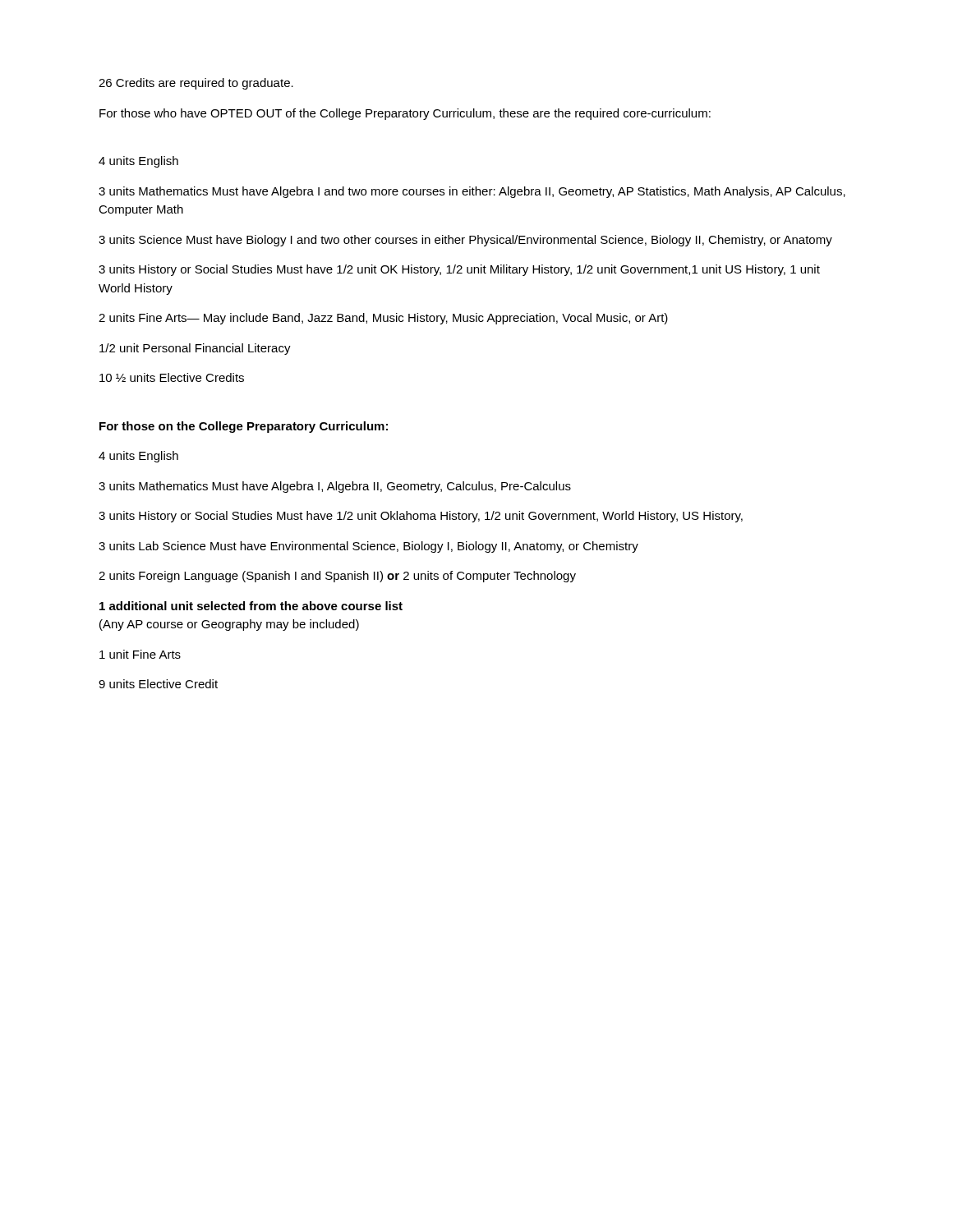Click on the element starting "For those on the College Preparatory Curriculum:"

244,425
